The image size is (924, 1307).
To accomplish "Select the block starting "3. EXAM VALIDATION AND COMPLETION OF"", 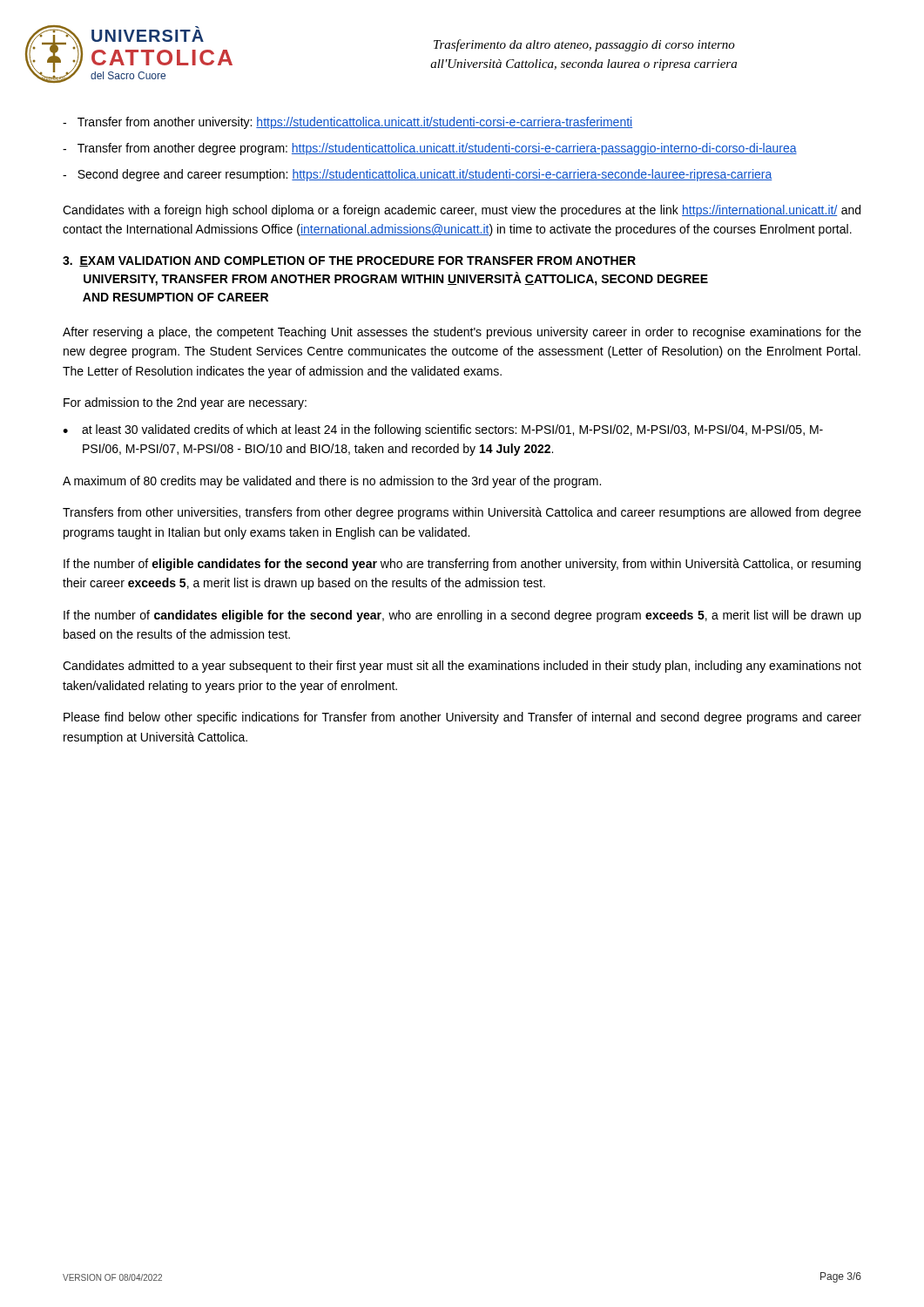I will (462, 279).
